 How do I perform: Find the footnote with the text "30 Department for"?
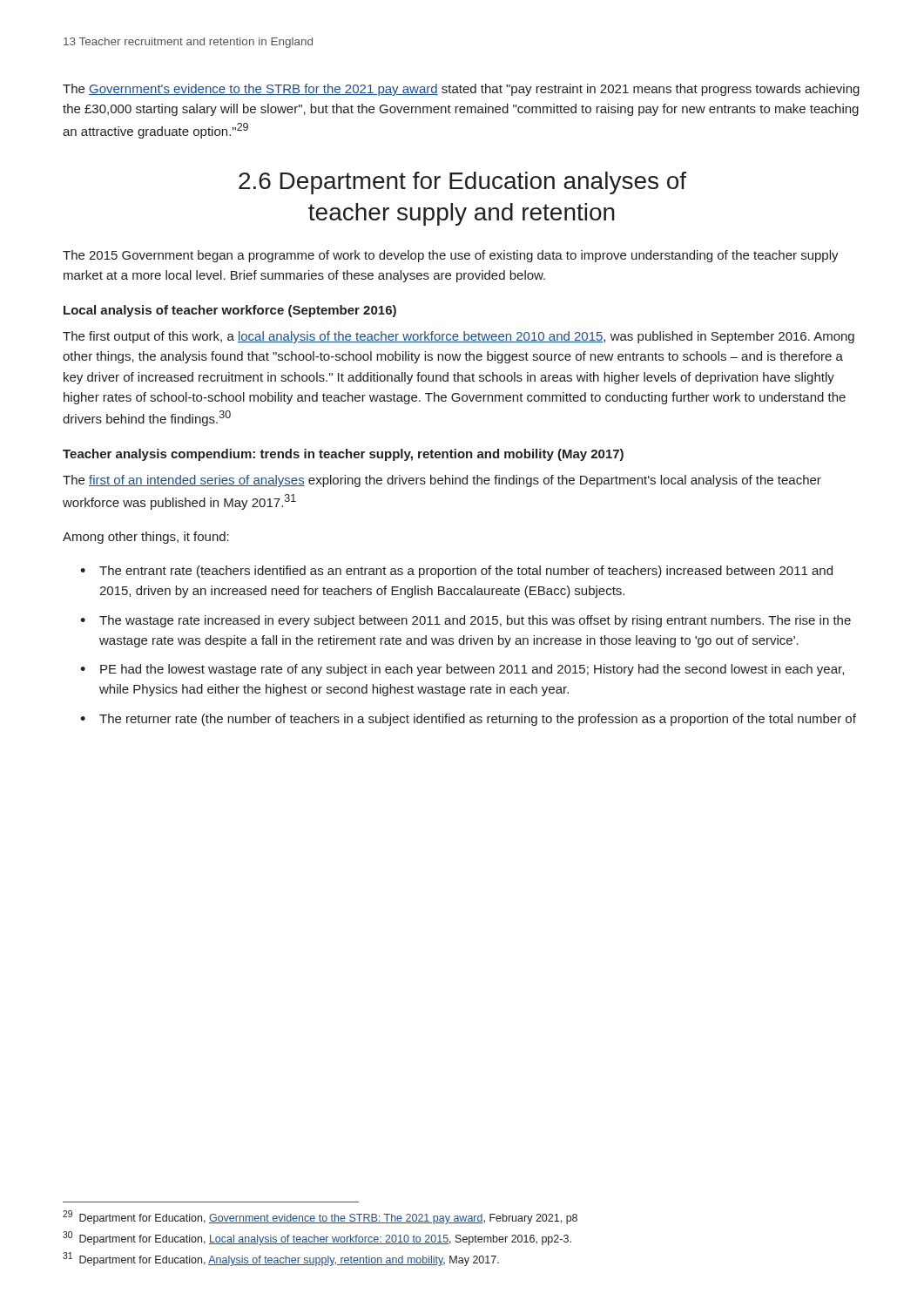tap(317, 1238)
